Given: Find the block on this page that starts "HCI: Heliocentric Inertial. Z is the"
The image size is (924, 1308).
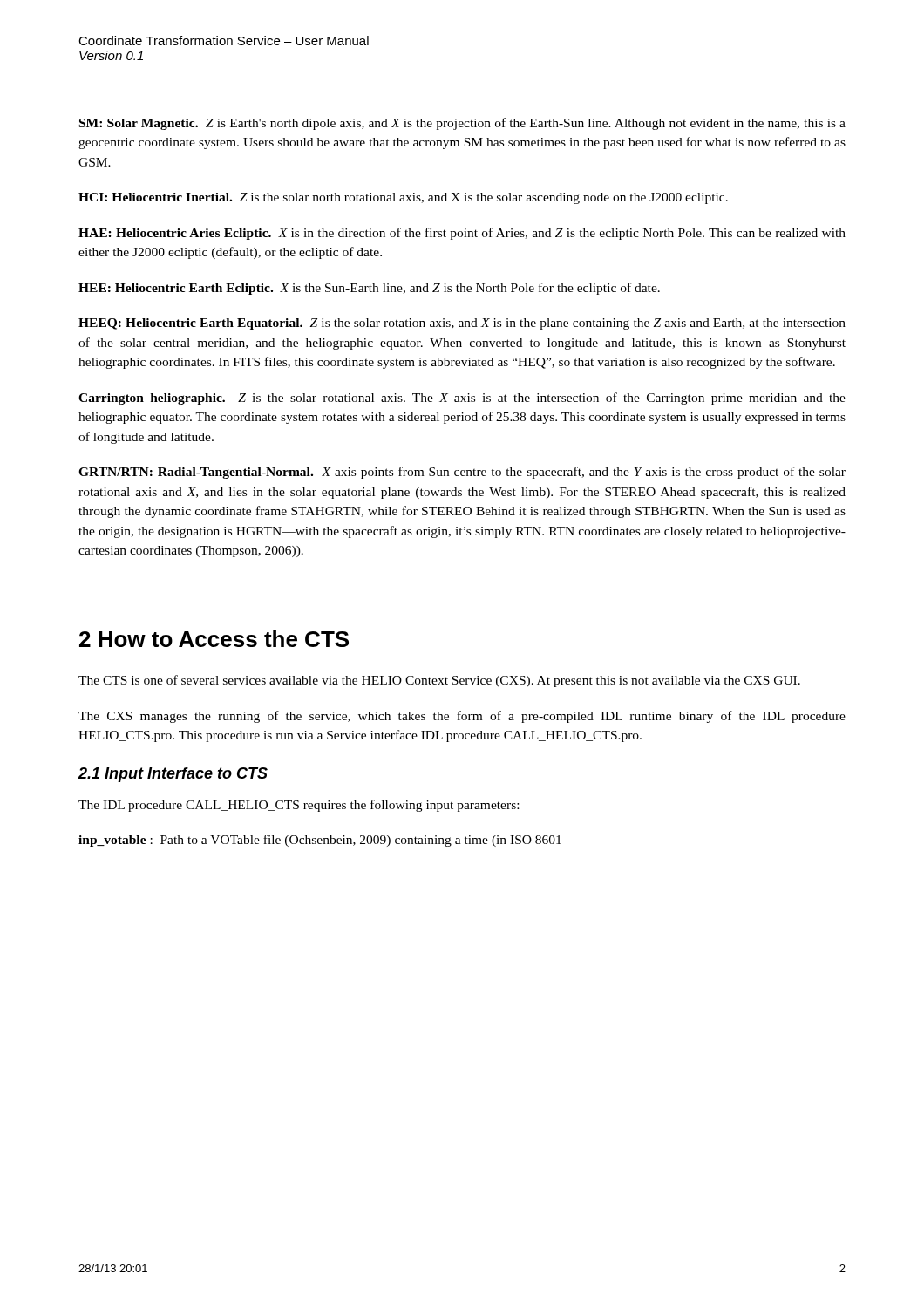Looking at the screenshot, I should (403, 197).
